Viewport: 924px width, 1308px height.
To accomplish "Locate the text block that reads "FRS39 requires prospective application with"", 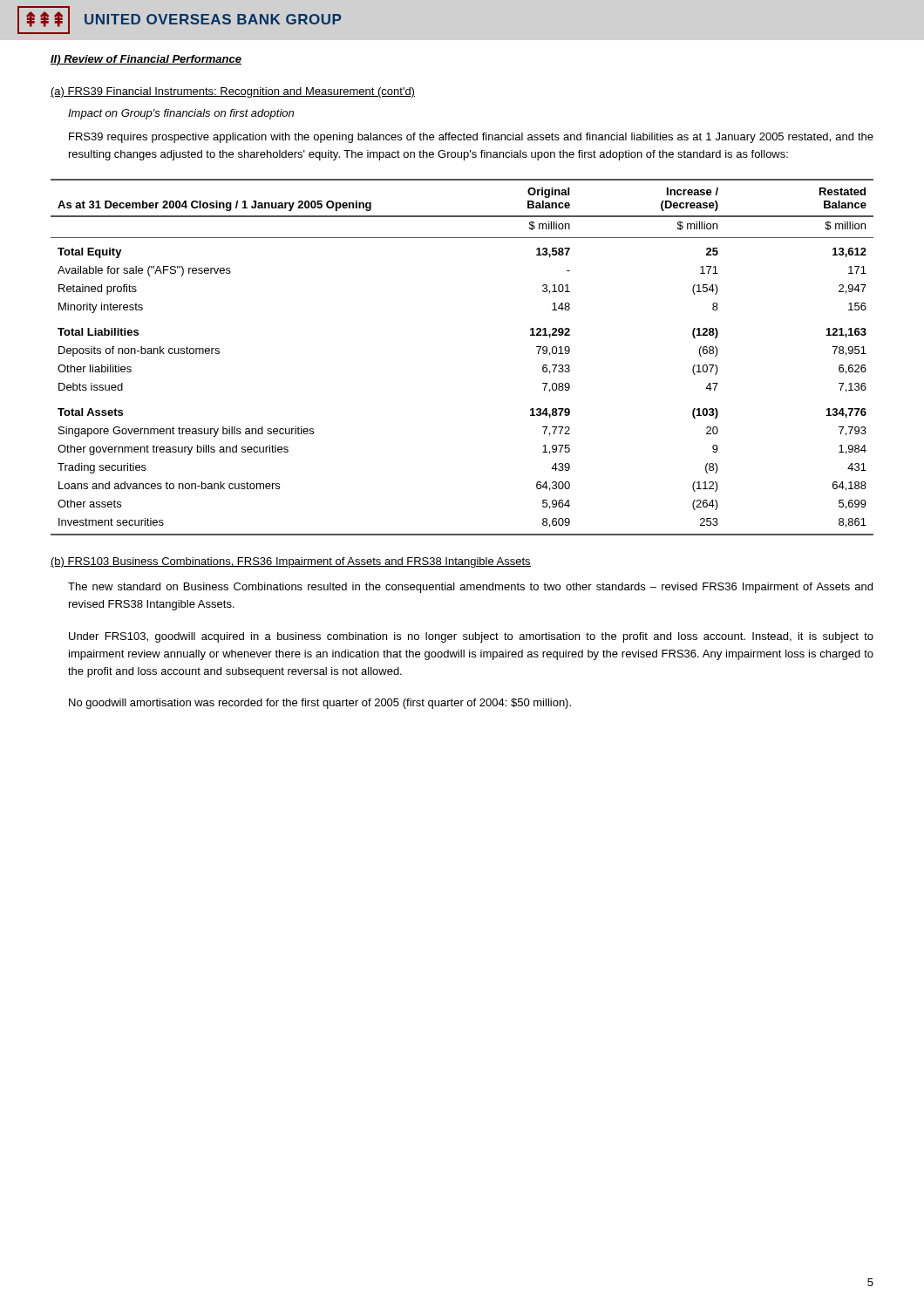I will (x=471, y=145).
